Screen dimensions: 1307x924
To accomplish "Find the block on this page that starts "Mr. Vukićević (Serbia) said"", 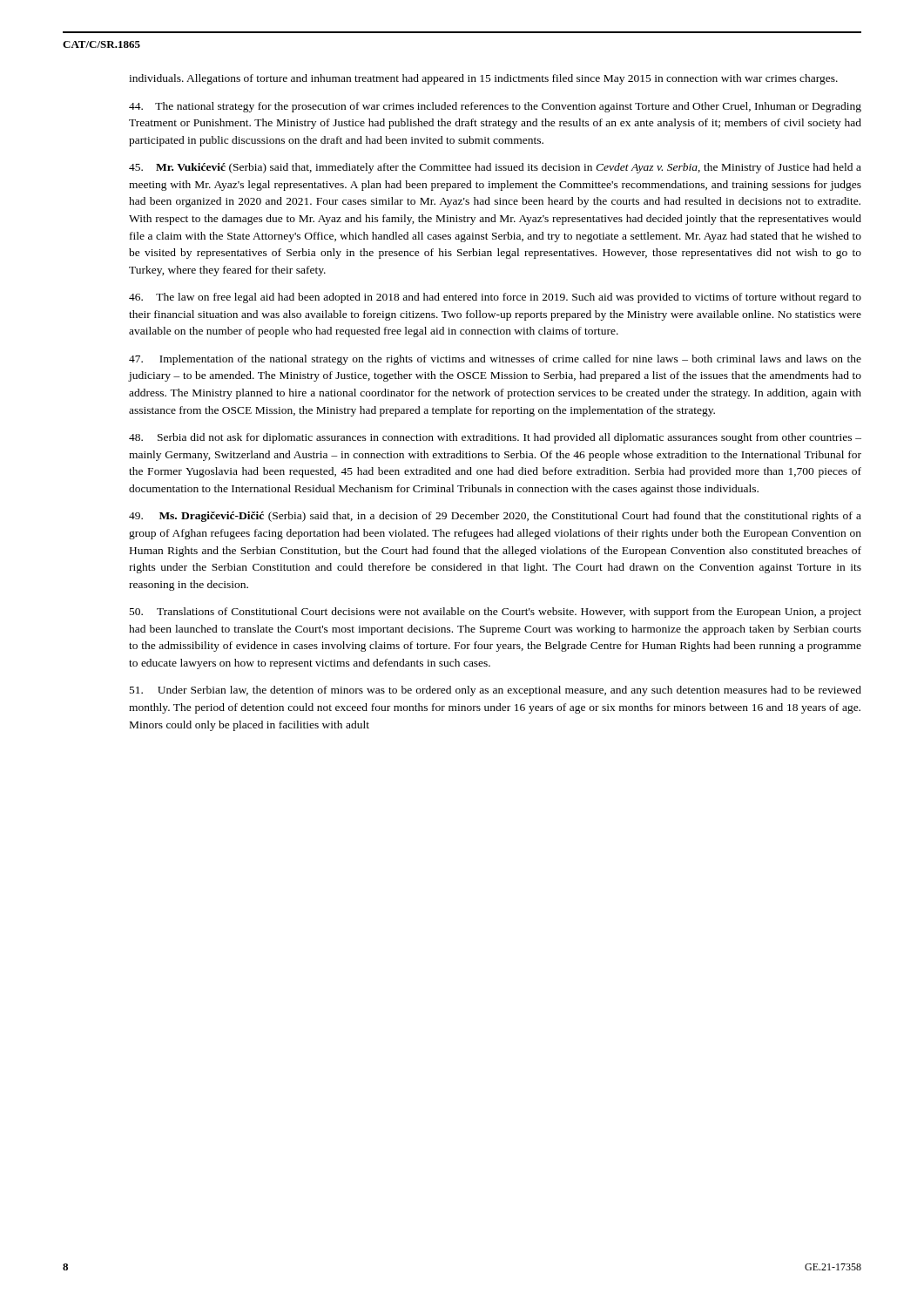I will click(495, 218).
